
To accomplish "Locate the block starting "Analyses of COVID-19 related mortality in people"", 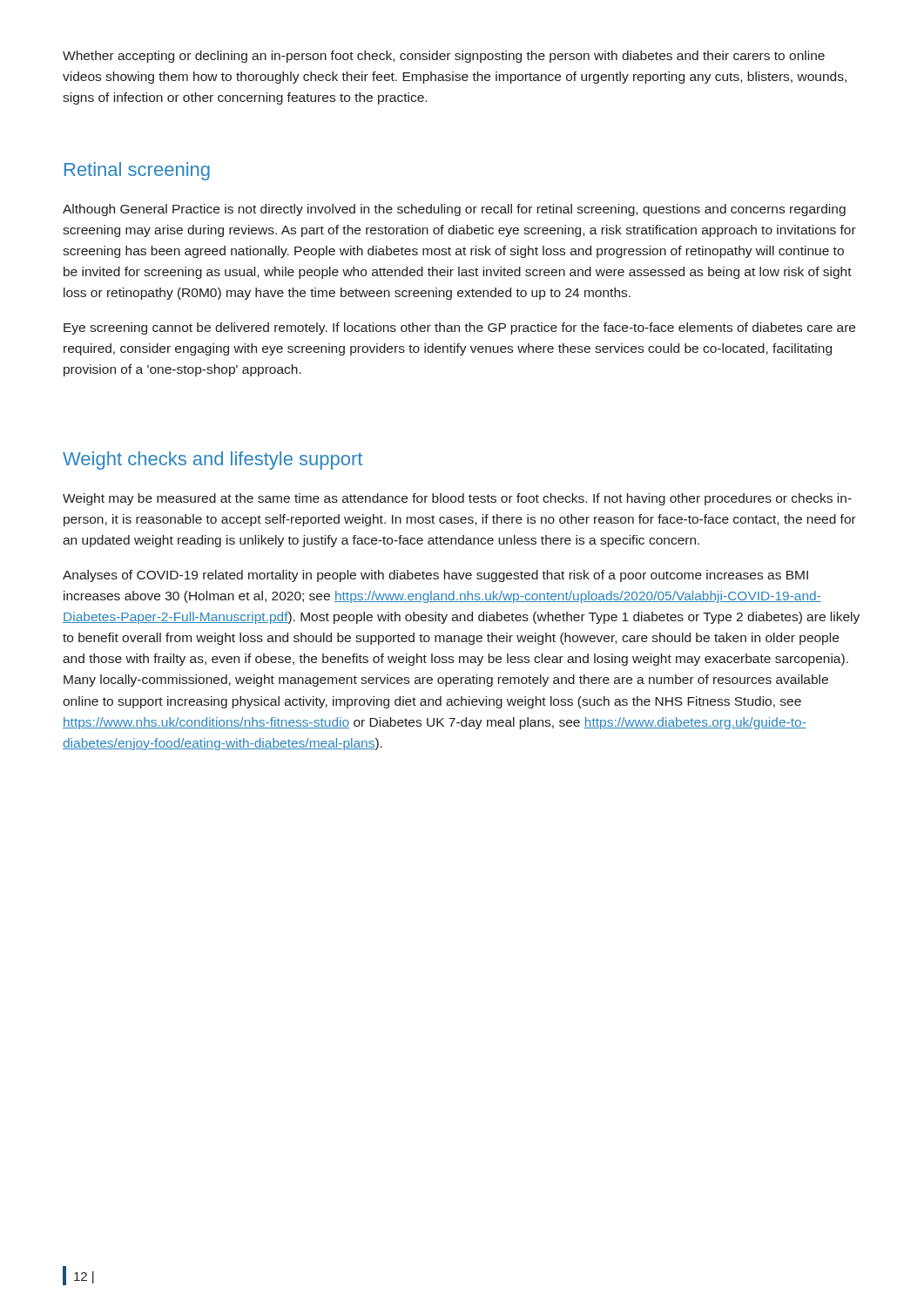I will [461, 659].
